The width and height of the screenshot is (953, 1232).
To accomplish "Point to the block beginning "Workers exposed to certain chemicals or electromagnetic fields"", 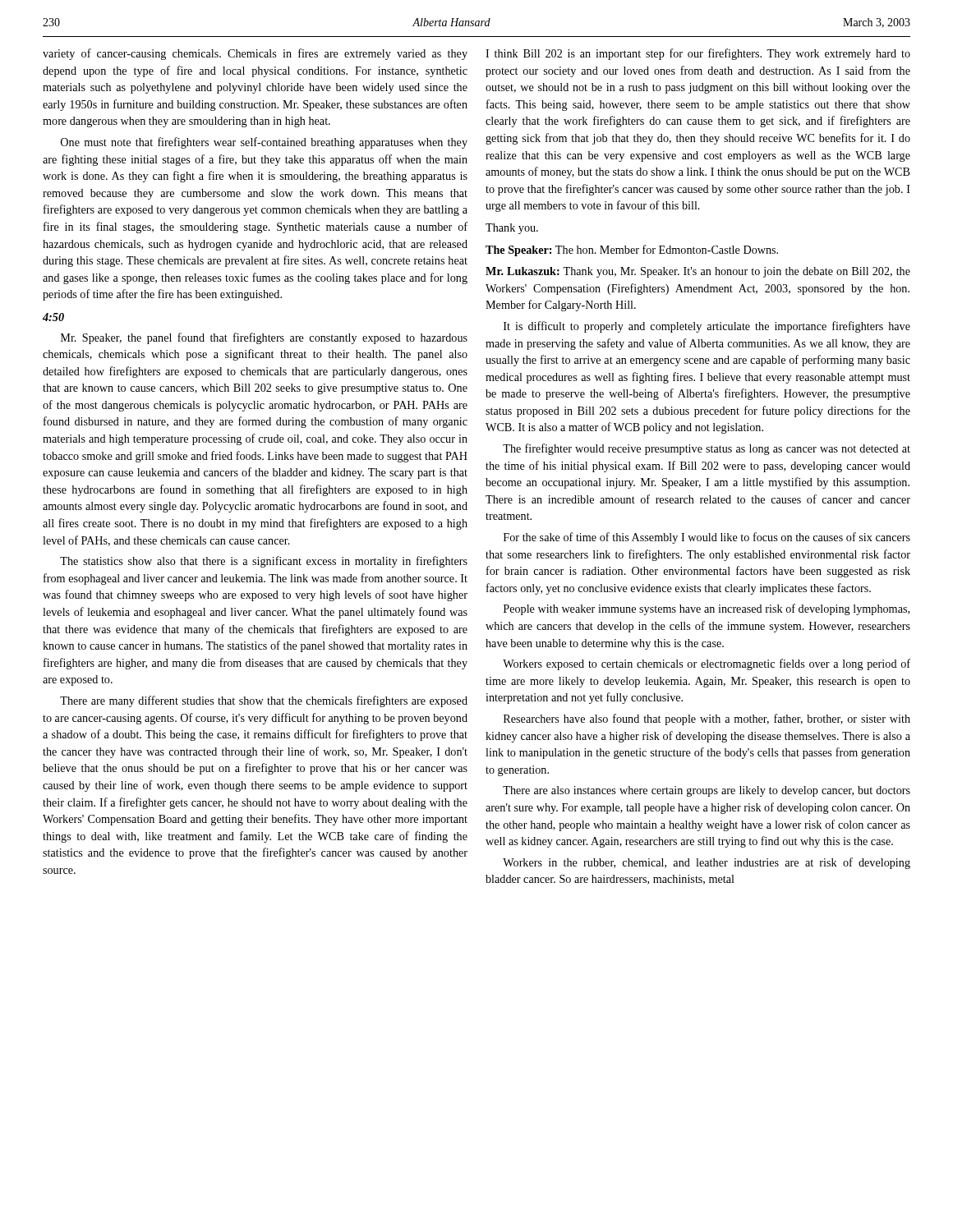I will coord(698,681).
